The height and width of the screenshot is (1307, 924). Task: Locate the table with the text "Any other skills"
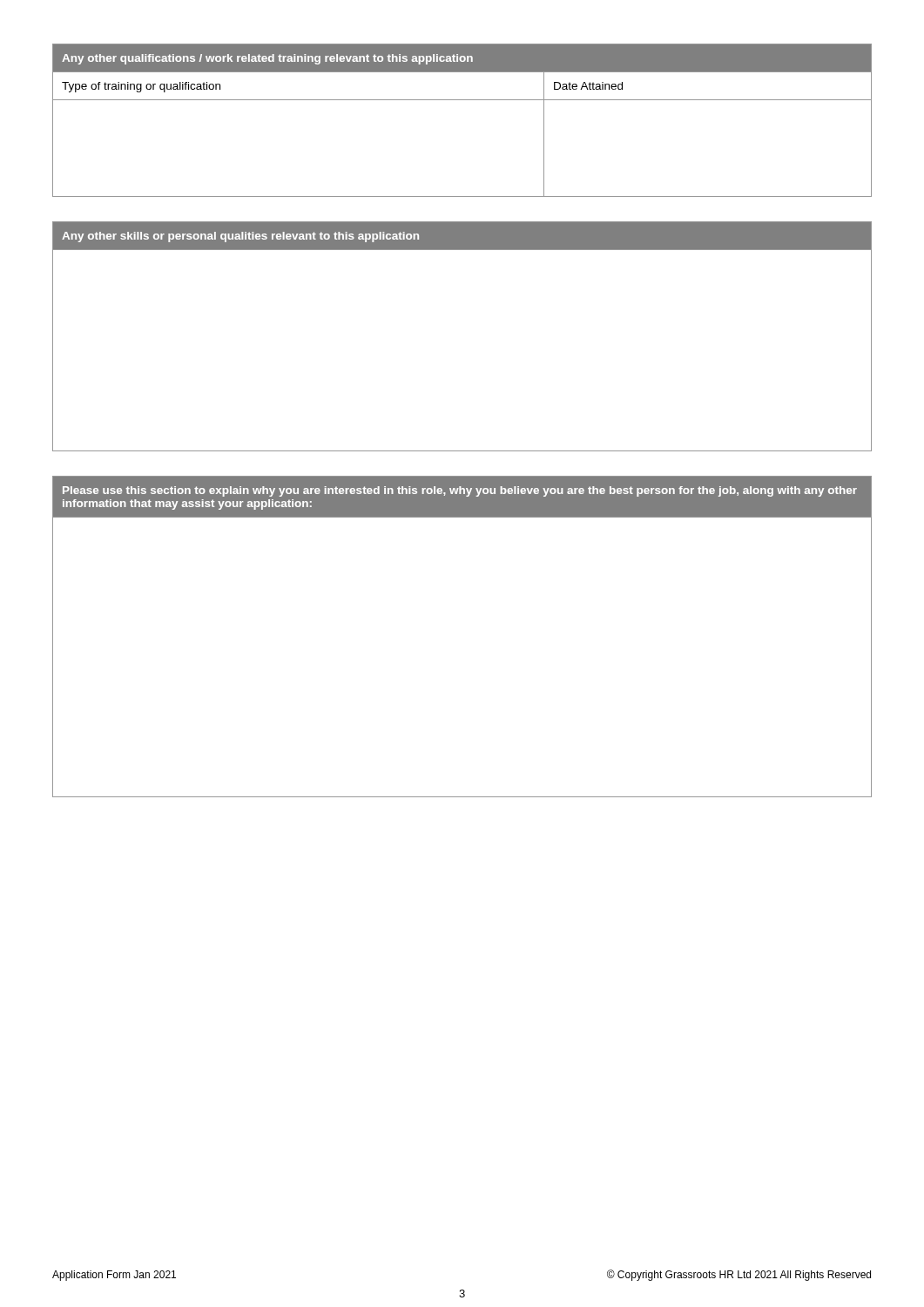coord(462,336)
